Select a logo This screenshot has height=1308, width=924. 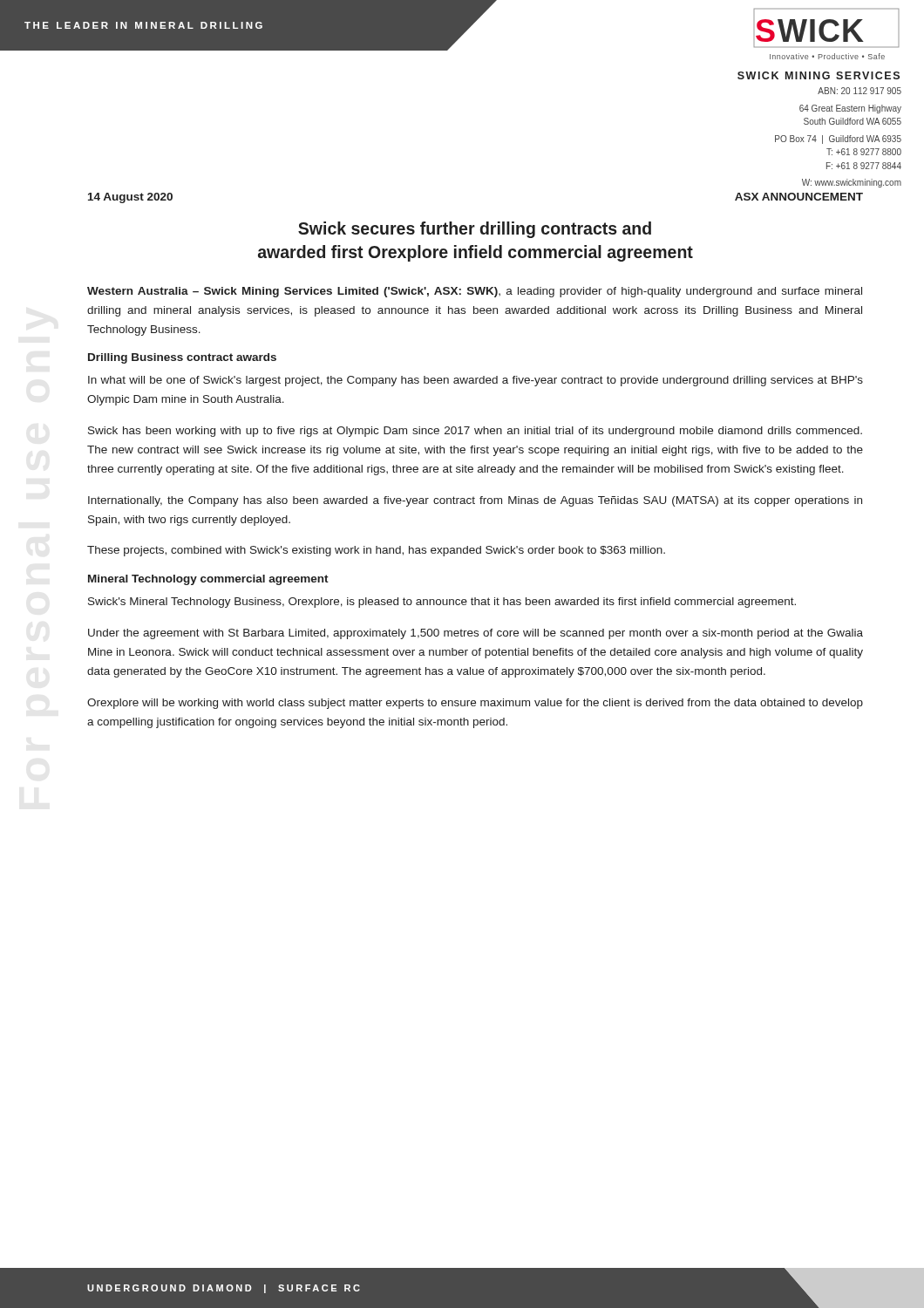[827, 37]
